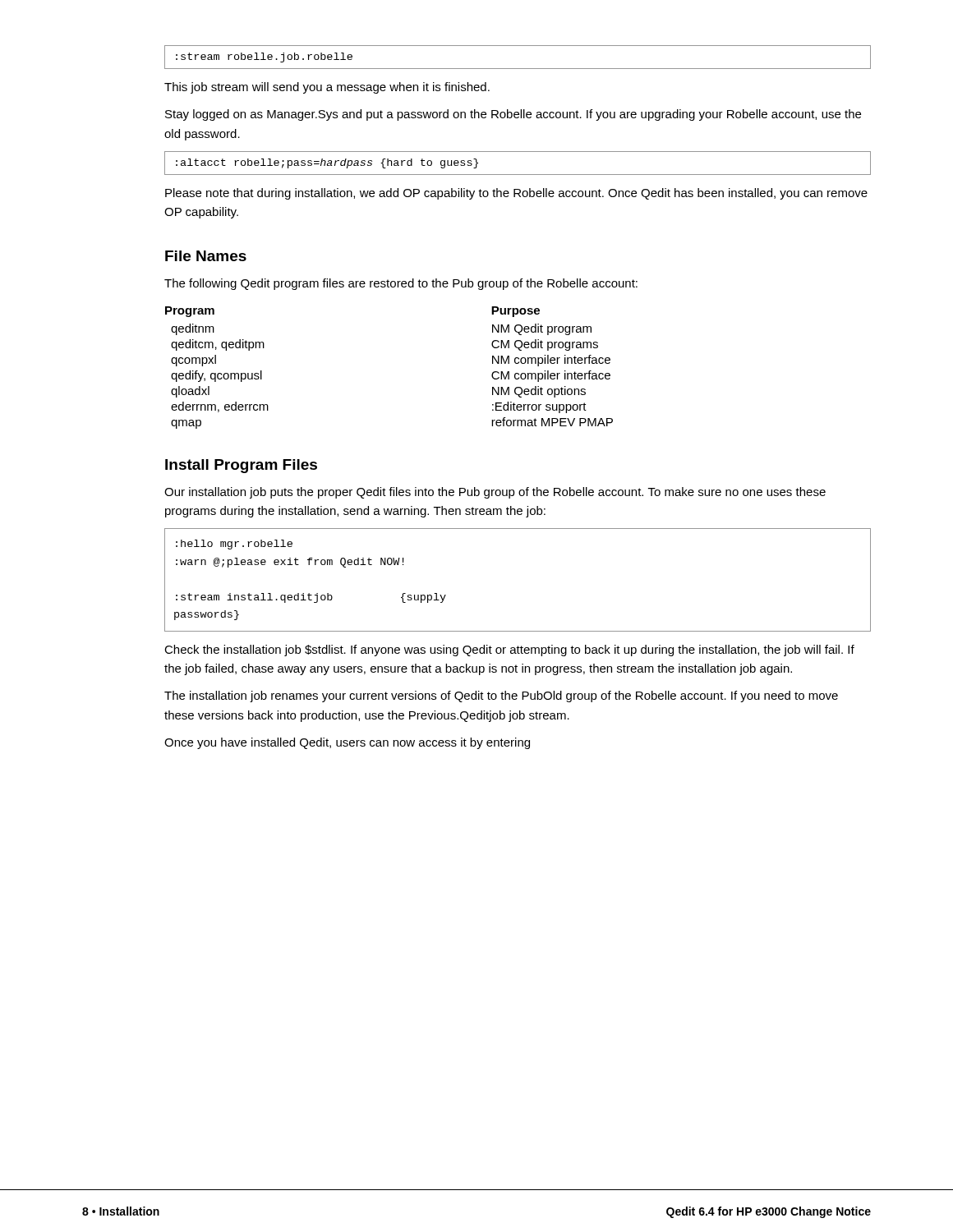The width and height of the screenshot is (953, 1232).
Task: Locate the text "File Names"
Action: click(x=206, y=256)
